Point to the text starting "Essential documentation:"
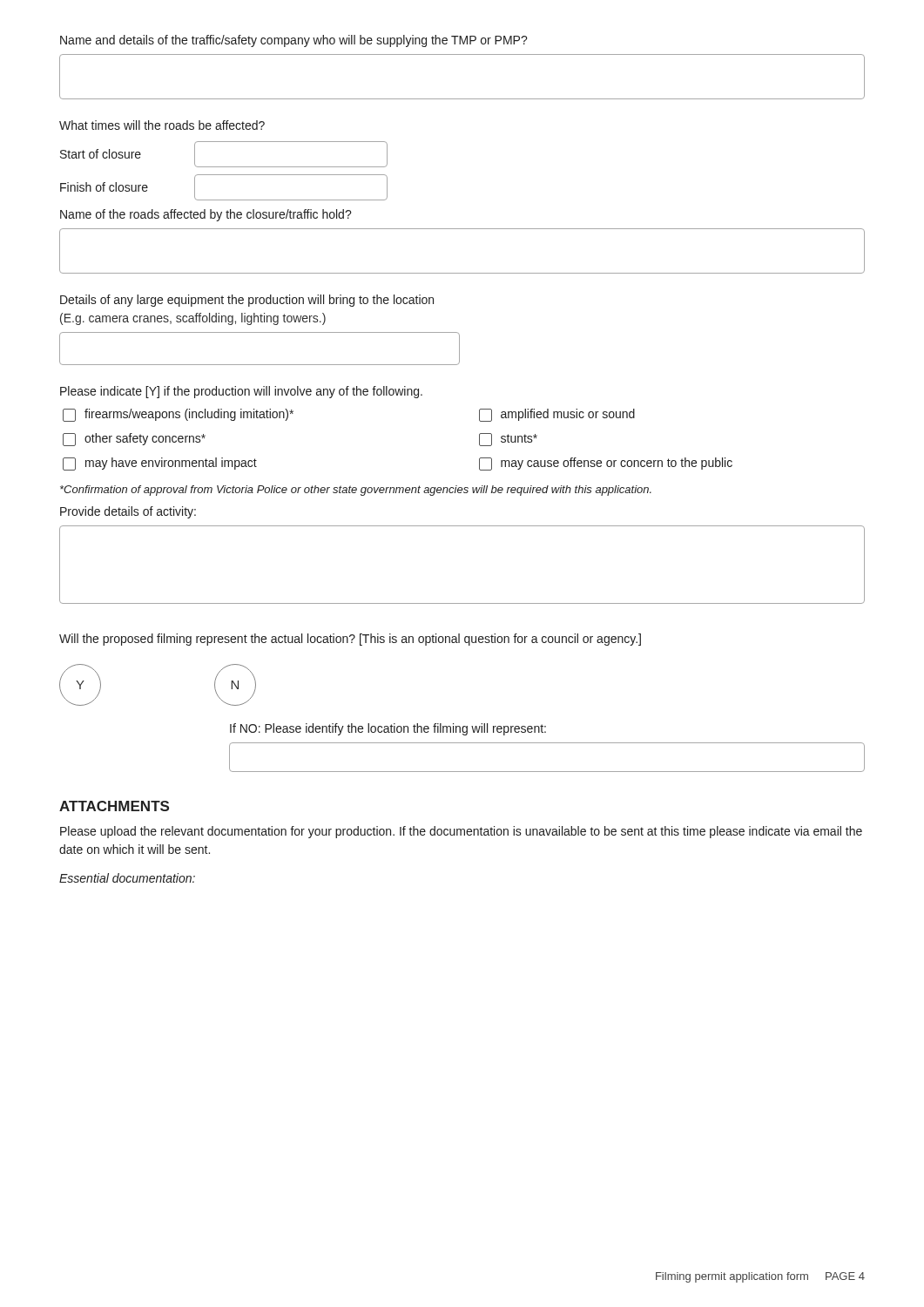The image size is (924, 1307). point(127,879)
